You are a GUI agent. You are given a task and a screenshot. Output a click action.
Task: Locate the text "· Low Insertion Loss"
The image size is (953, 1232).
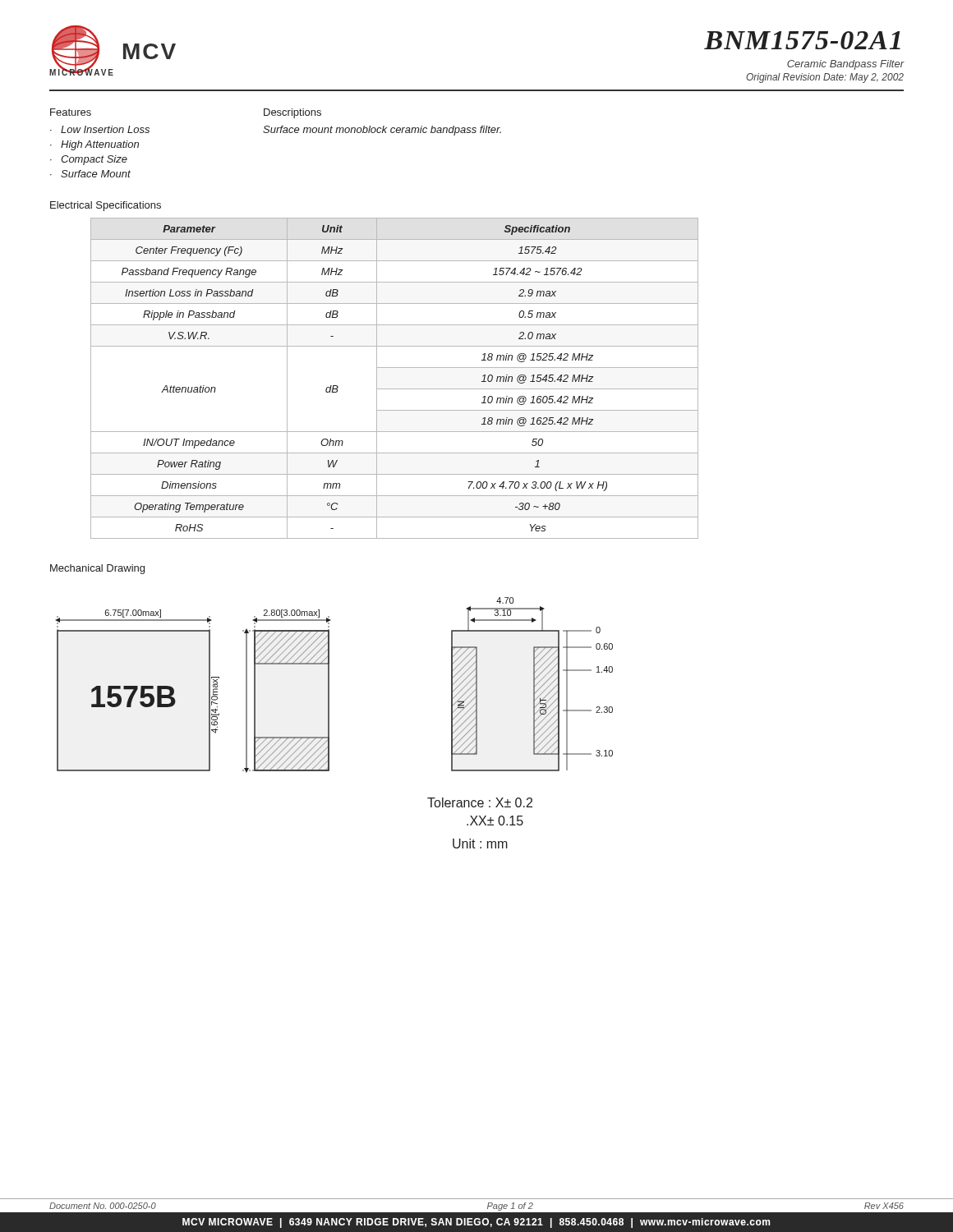tap(100, 129)
